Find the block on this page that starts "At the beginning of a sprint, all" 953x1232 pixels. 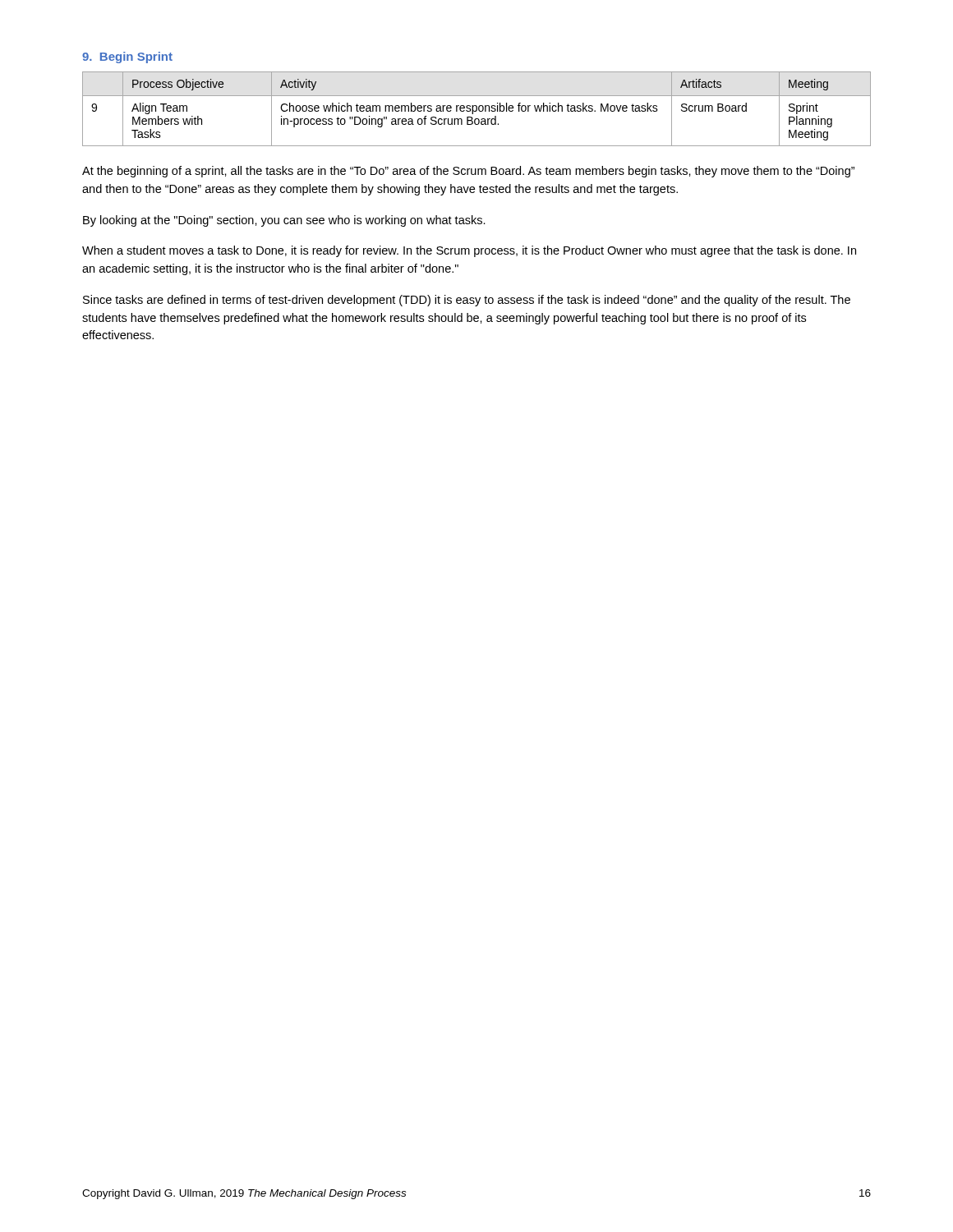(x=468, y=180)
